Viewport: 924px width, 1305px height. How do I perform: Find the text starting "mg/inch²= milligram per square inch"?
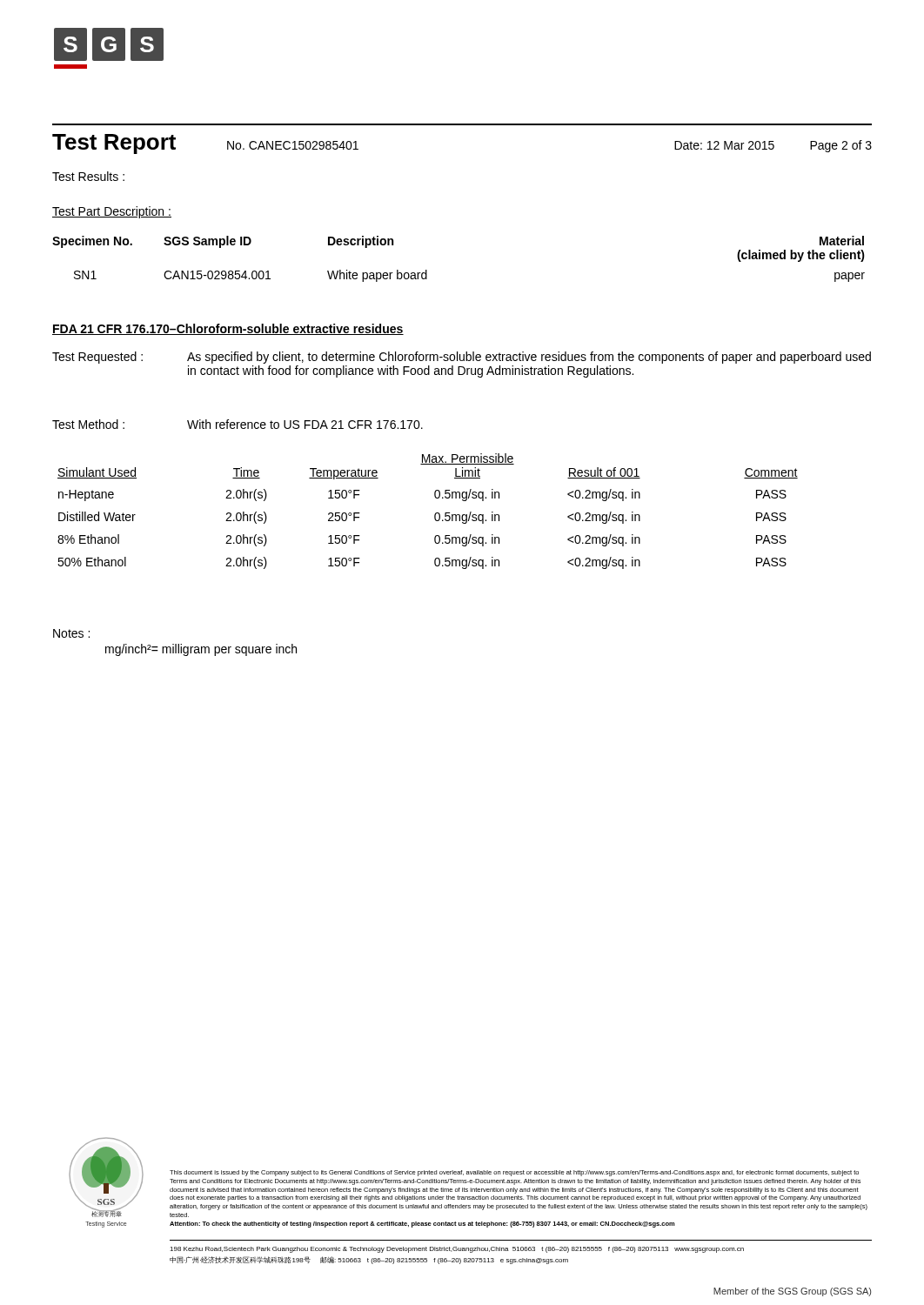click(x=201, y=649)
